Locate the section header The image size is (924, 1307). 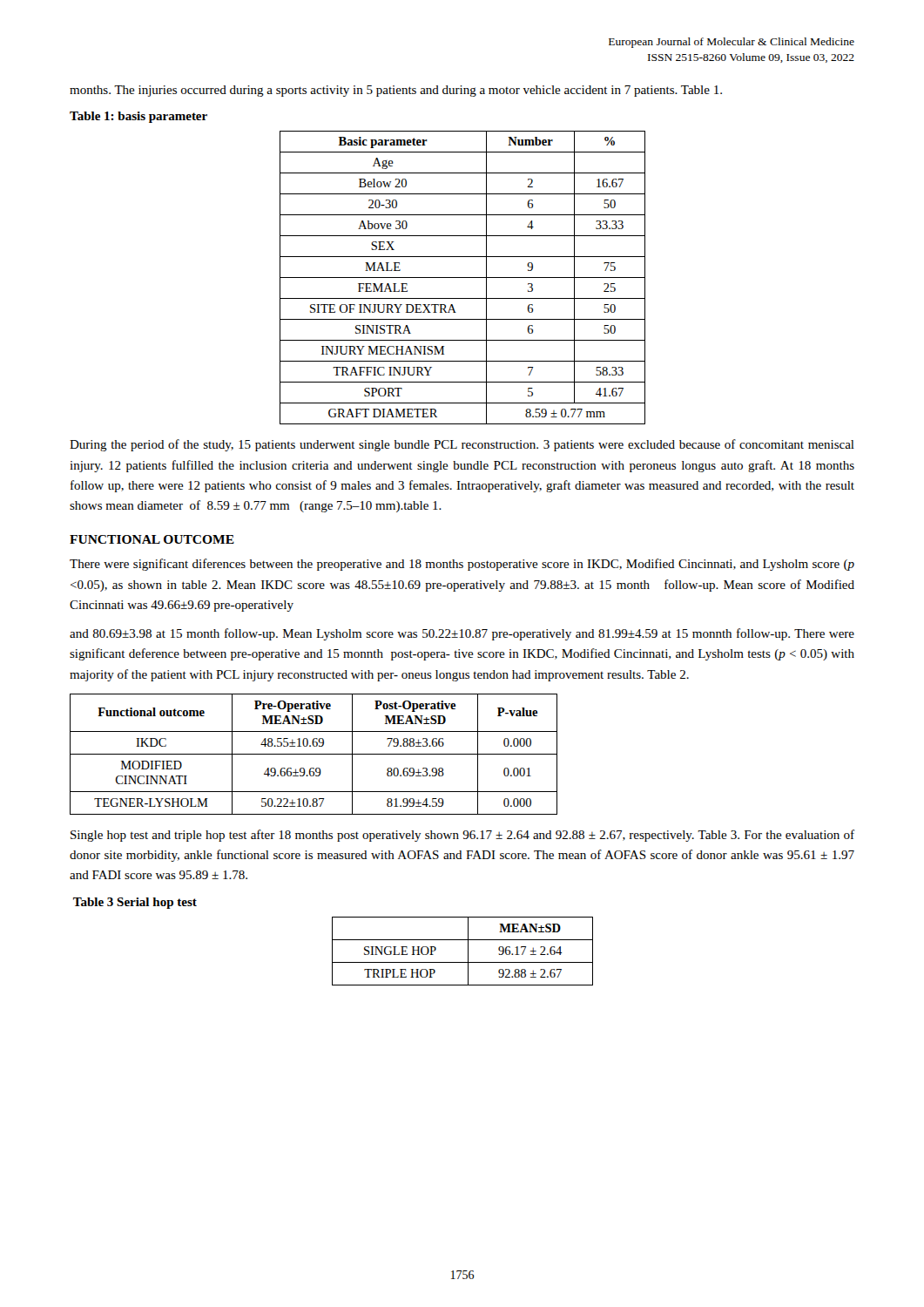(x=152, y=539)
